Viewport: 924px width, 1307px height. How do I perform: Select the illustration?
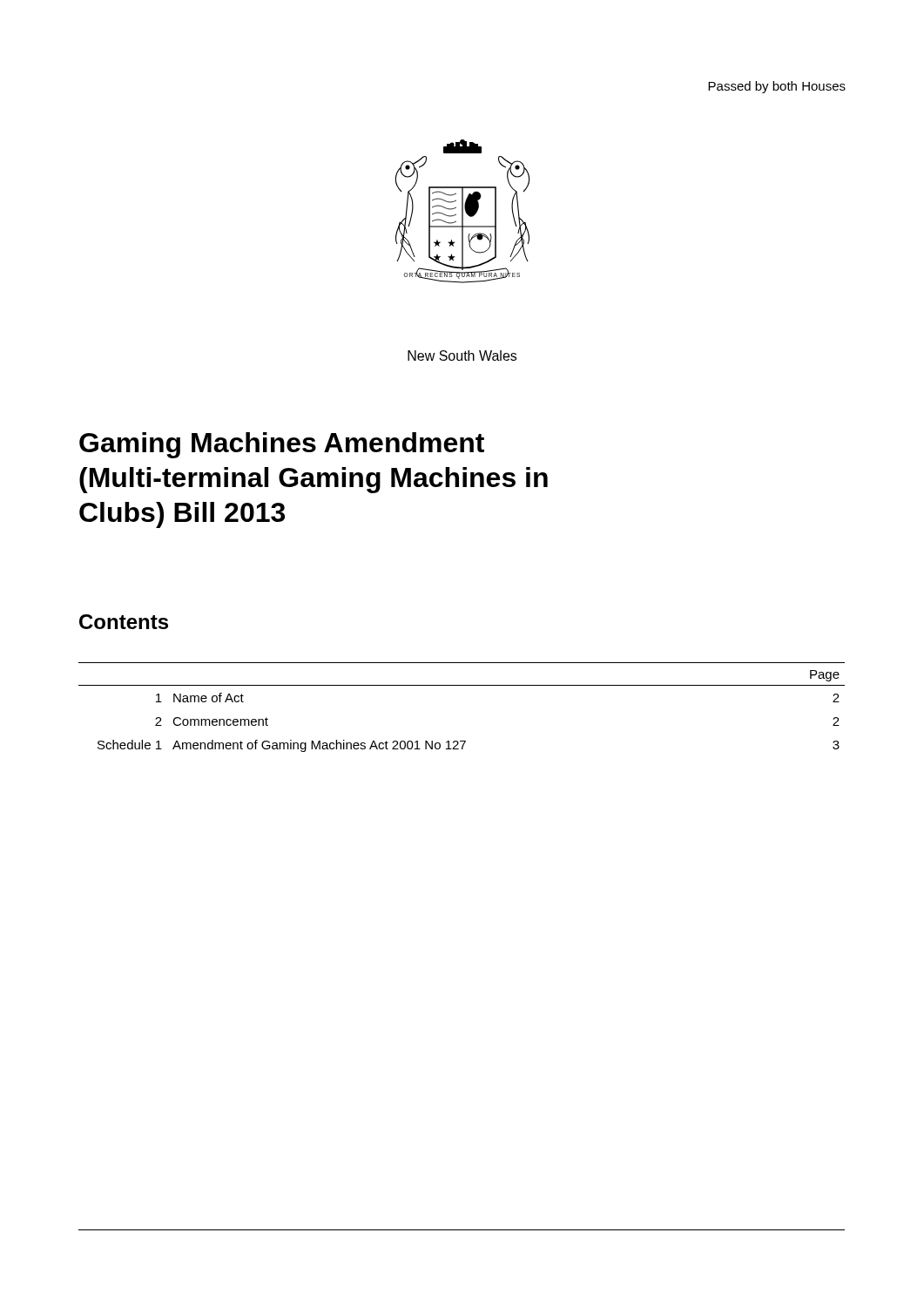point(462,231)
